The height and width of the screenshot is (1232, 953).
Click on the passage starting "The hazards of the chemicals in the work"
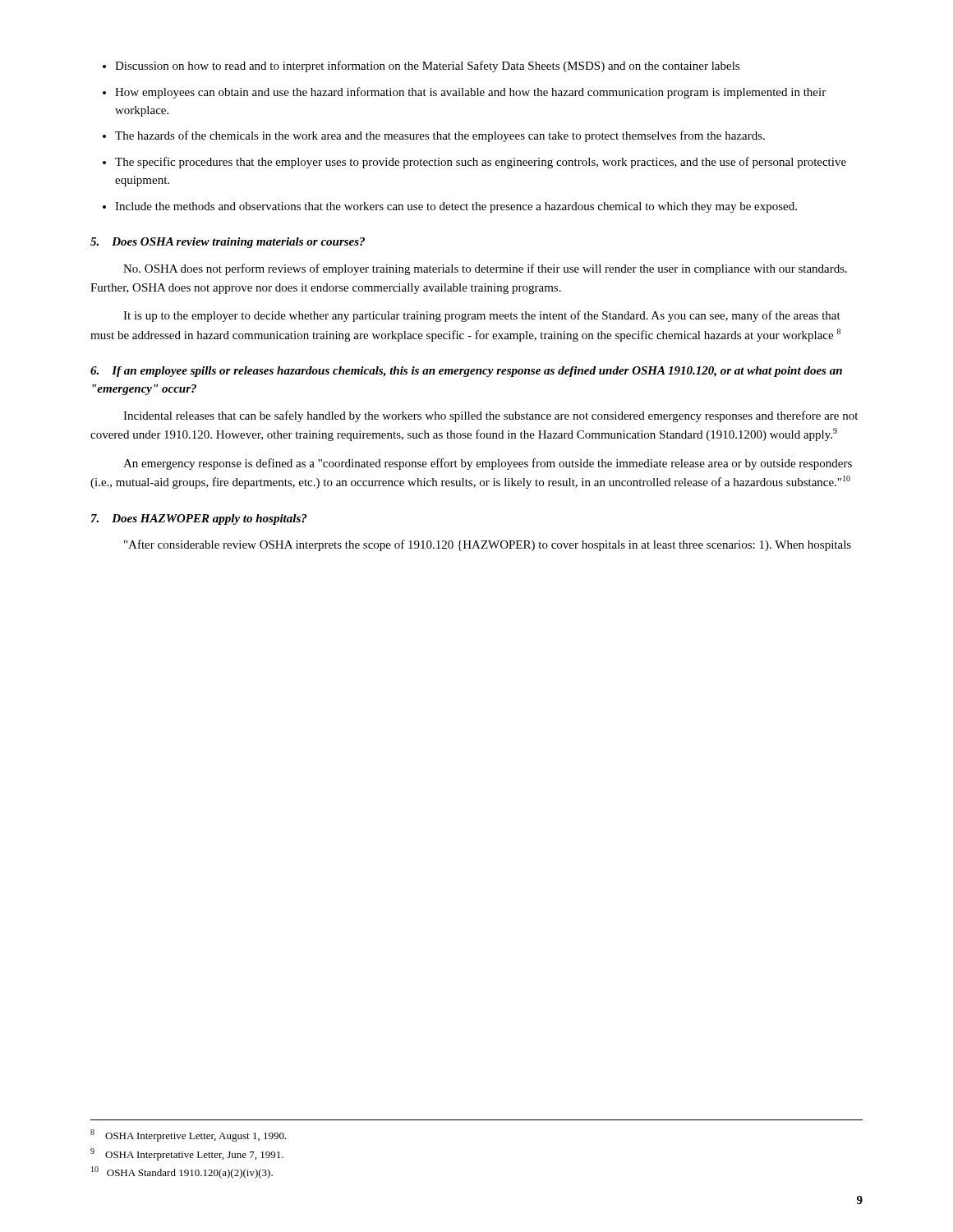(440, 136)
